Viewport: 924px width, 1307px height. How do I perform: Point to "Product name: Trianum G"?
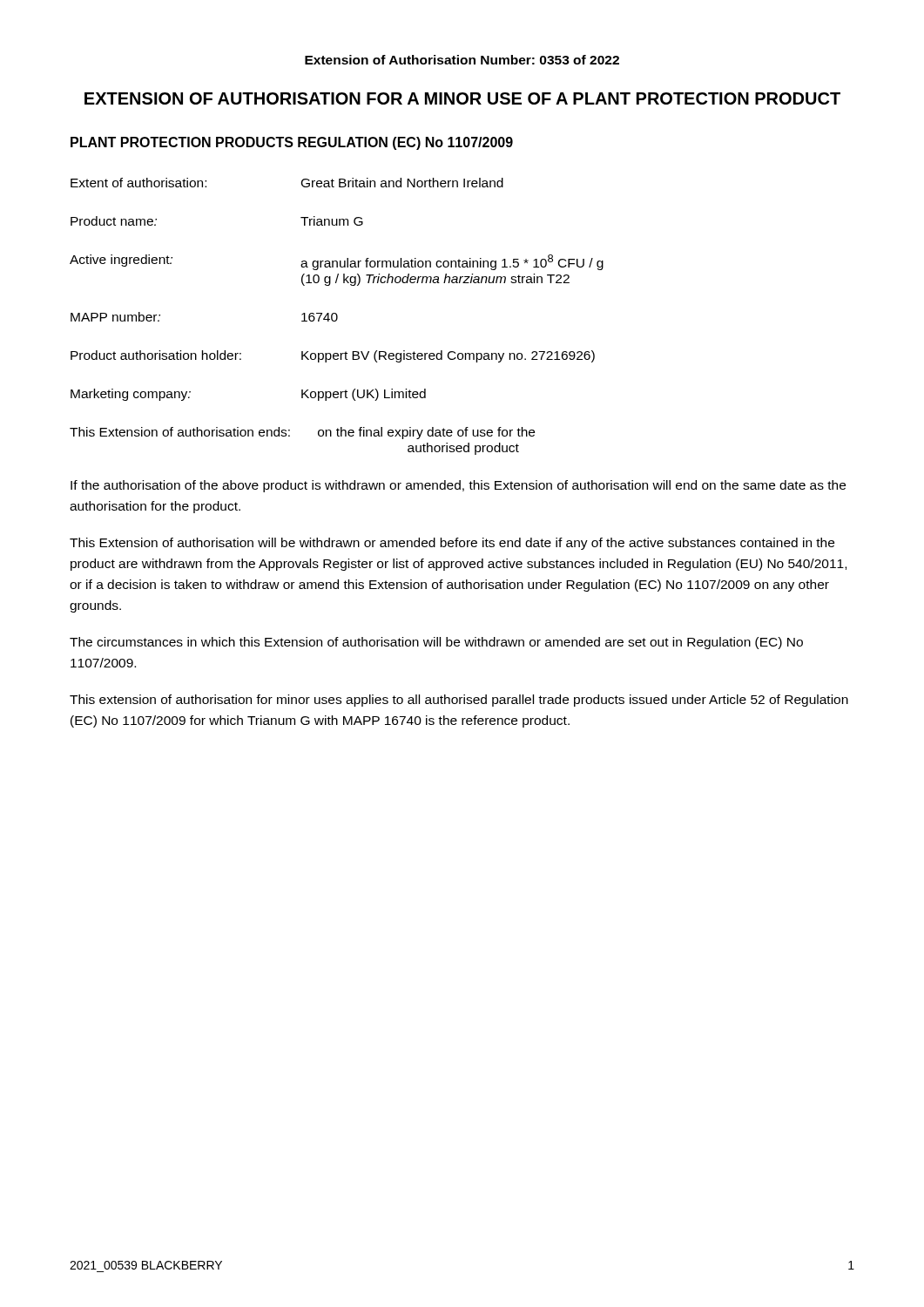(x=111, y=221)
